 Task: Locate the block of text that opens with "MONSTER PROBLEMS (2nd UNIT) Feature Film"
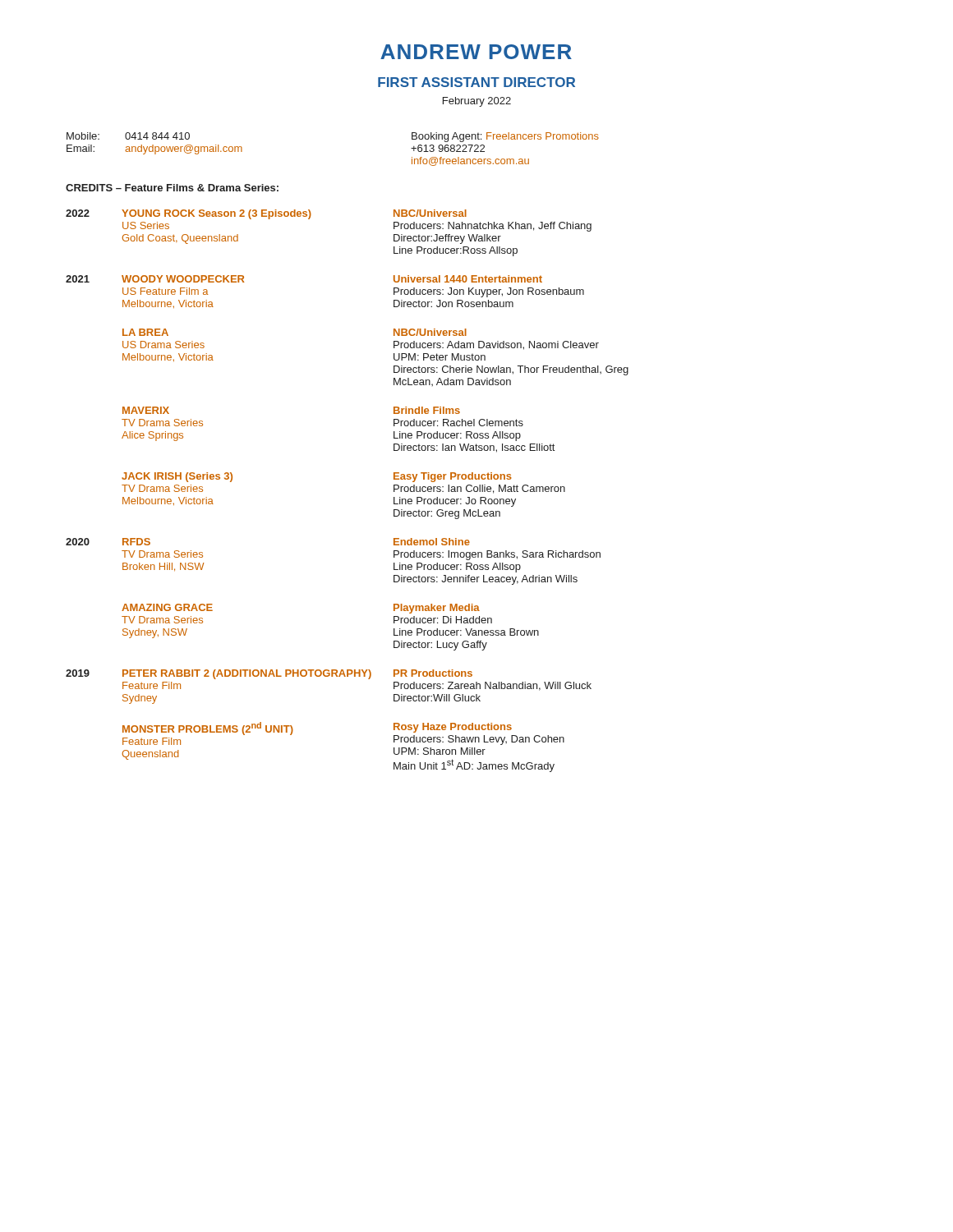(504, 746)
